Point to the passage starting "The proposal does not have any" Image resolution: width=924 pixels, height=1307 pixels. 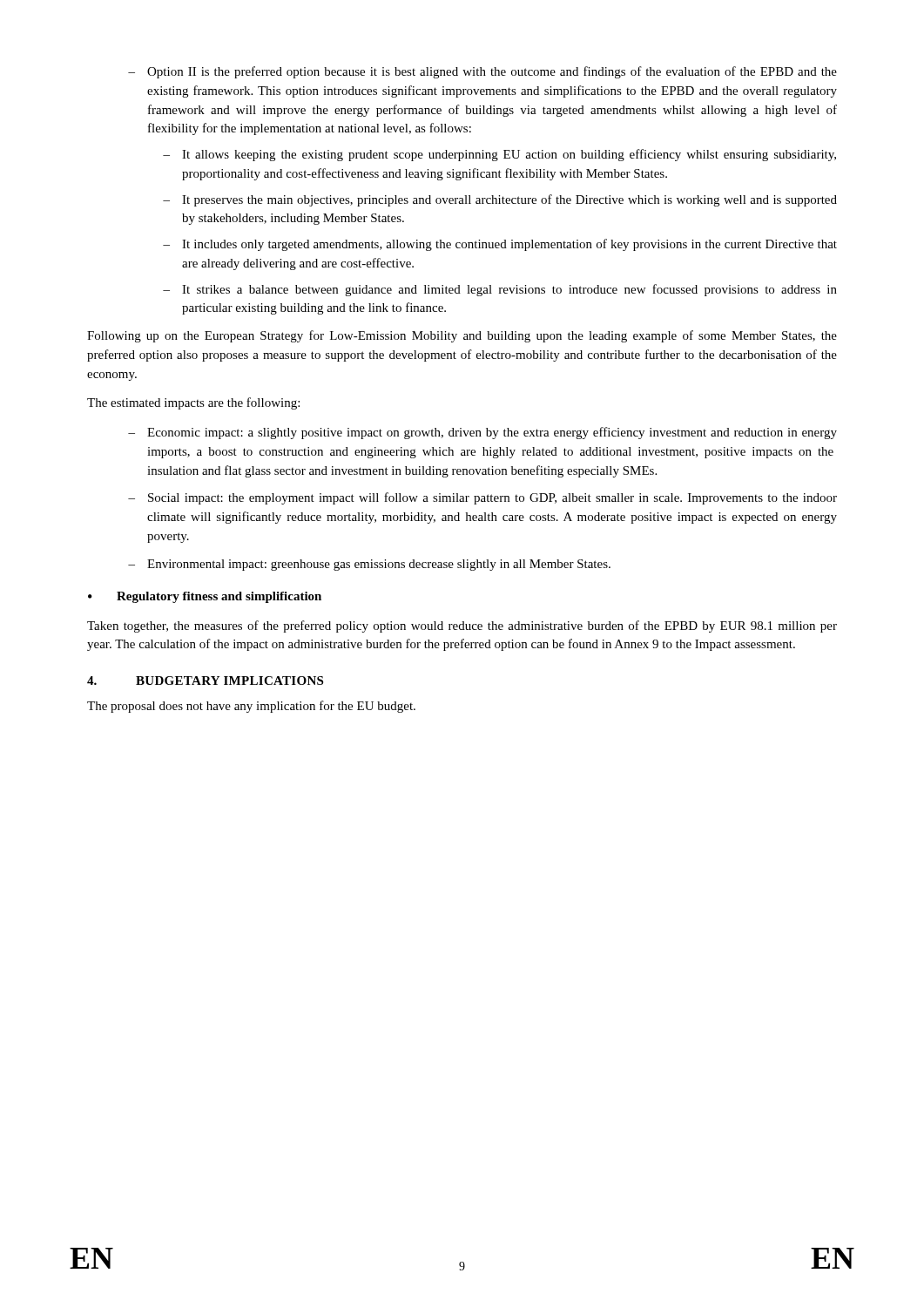point(252,706)
